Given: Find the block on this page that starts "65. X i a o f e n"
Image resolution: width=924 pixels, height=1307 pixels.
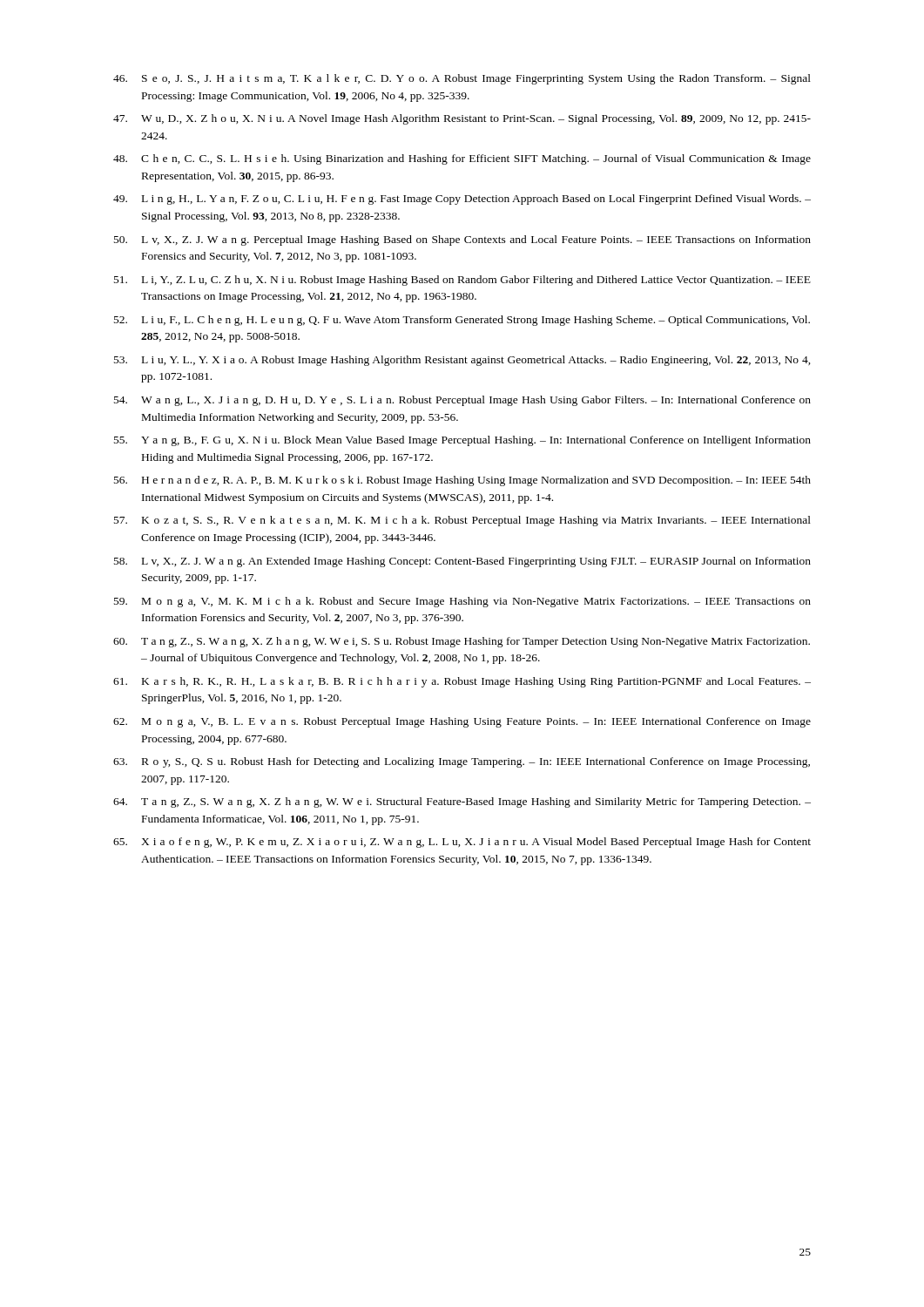Looking at the screenshot, I should click(462, 850).
